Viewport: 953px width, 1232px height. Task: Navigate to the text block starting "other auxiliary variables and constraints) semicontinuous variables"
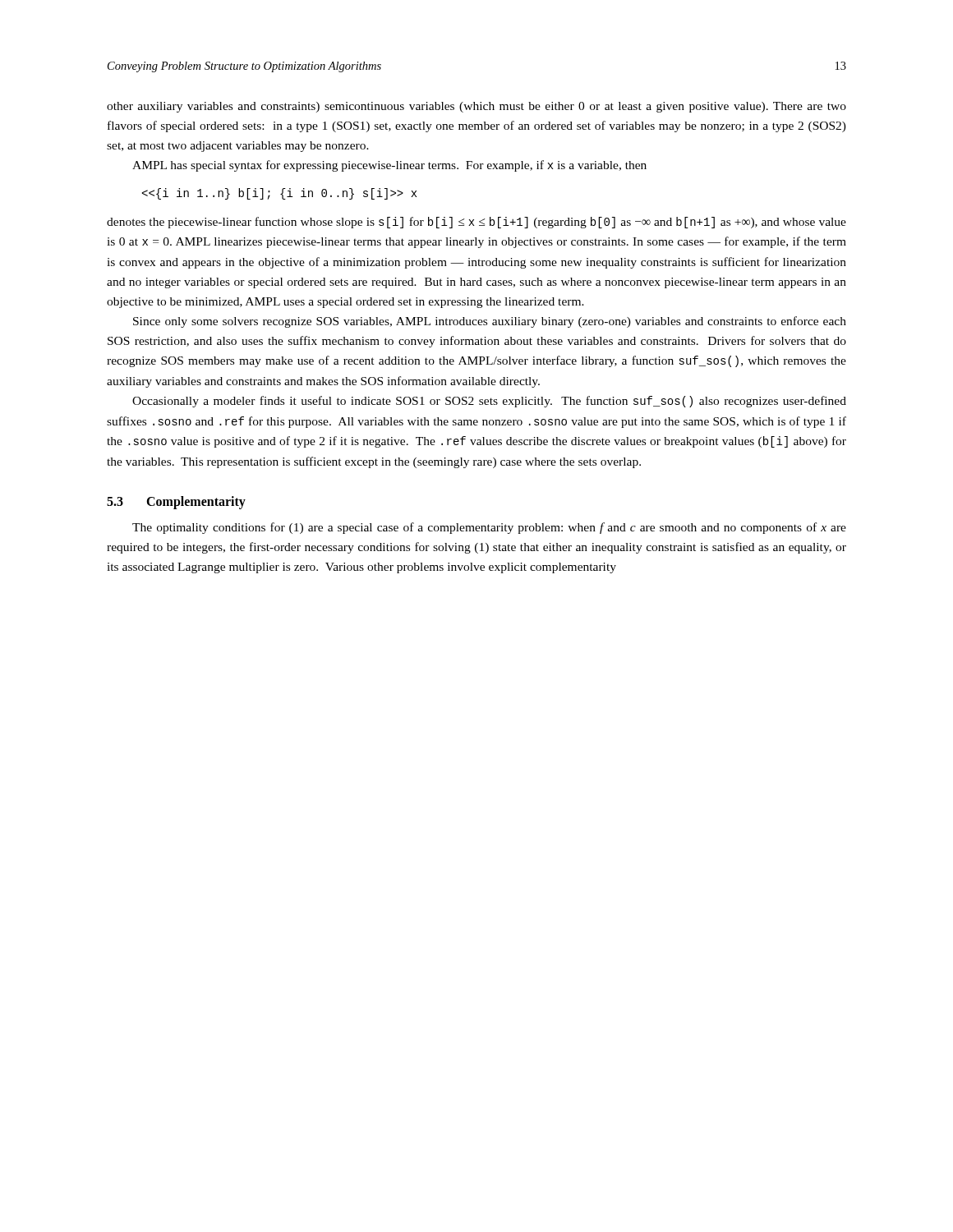click(476, 126)
